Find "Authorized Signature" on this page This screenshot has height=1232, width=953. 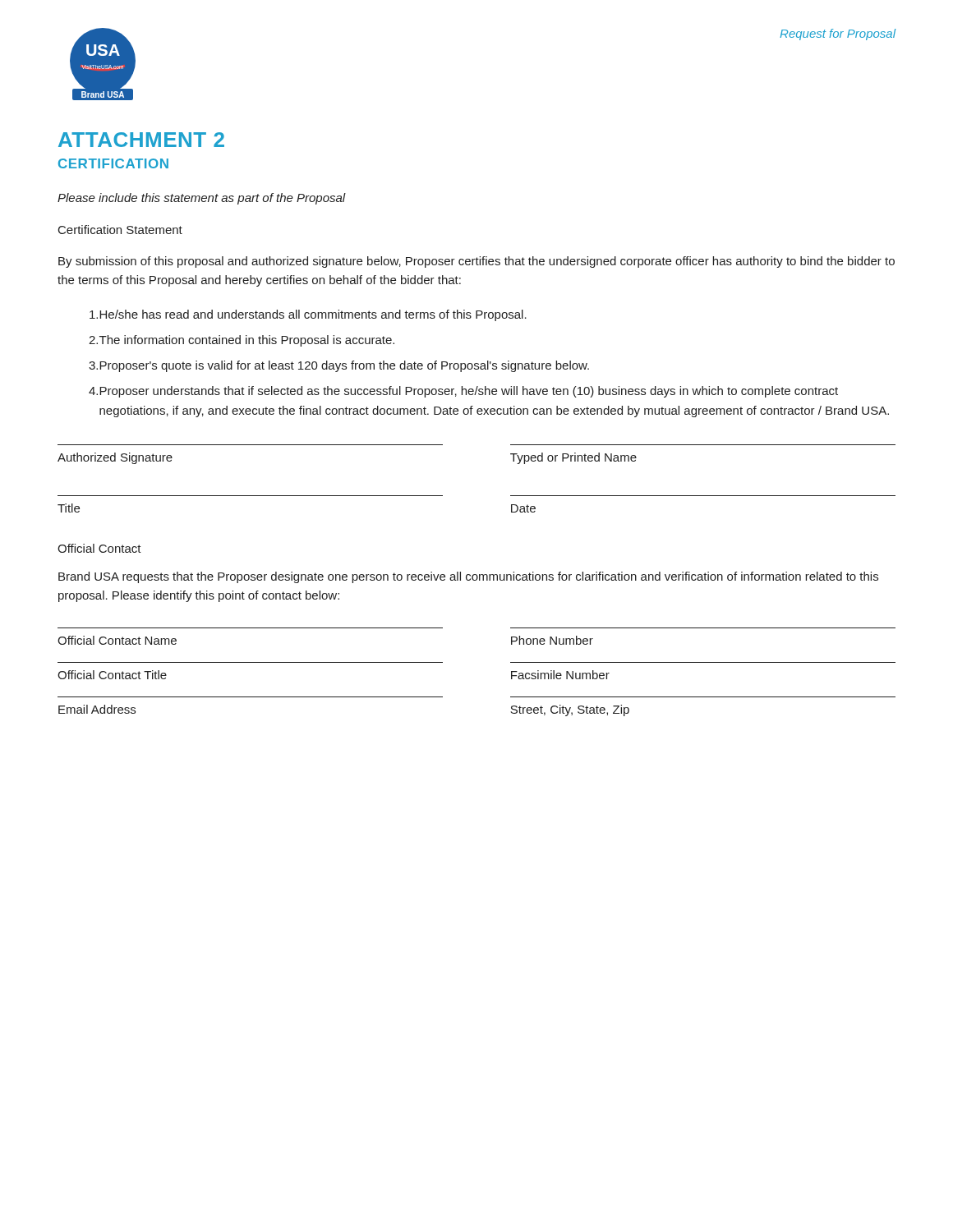coord(115,457)
